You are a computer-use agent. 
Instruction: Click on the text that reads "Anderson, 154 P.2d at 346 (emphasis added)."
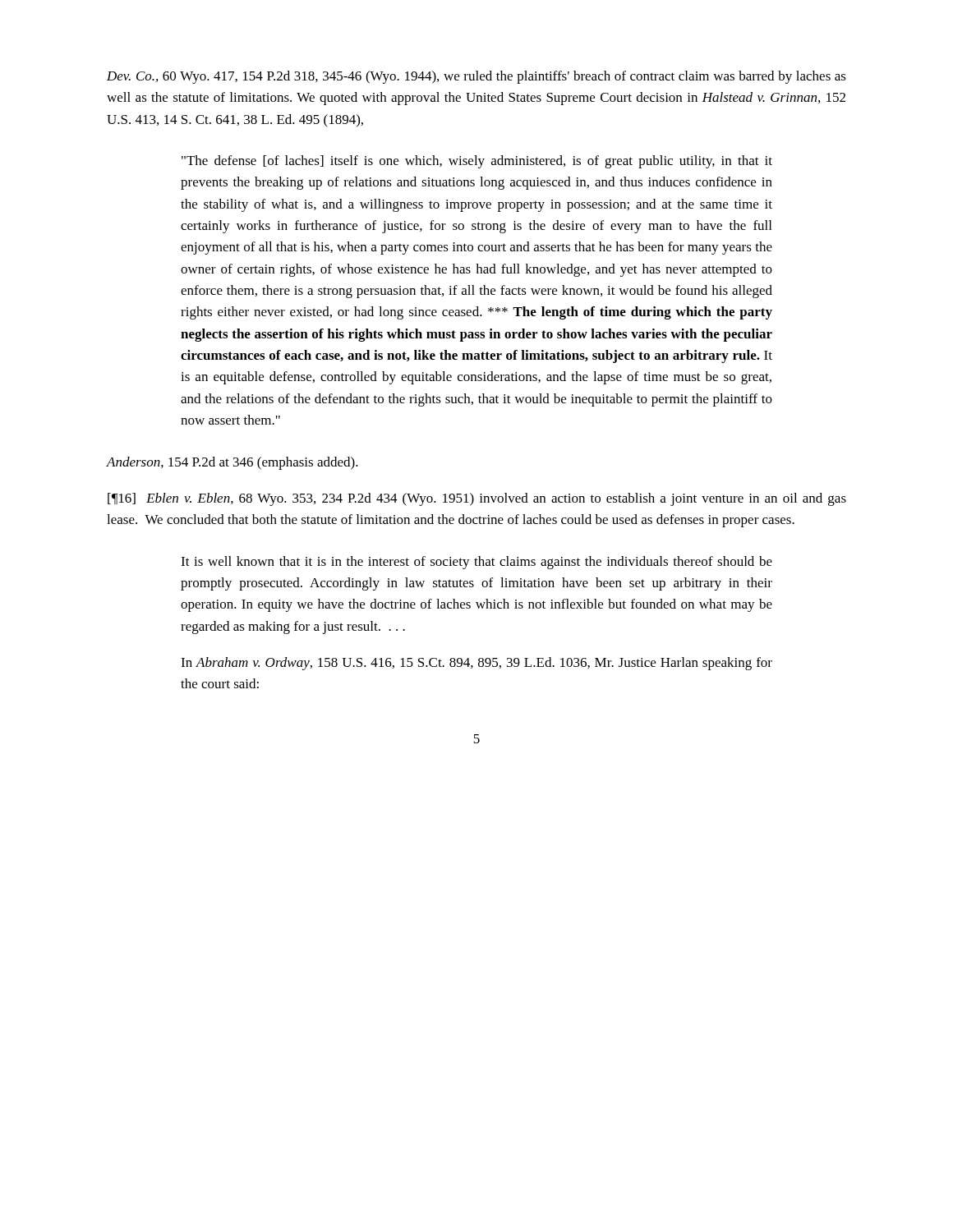point(233,462)
